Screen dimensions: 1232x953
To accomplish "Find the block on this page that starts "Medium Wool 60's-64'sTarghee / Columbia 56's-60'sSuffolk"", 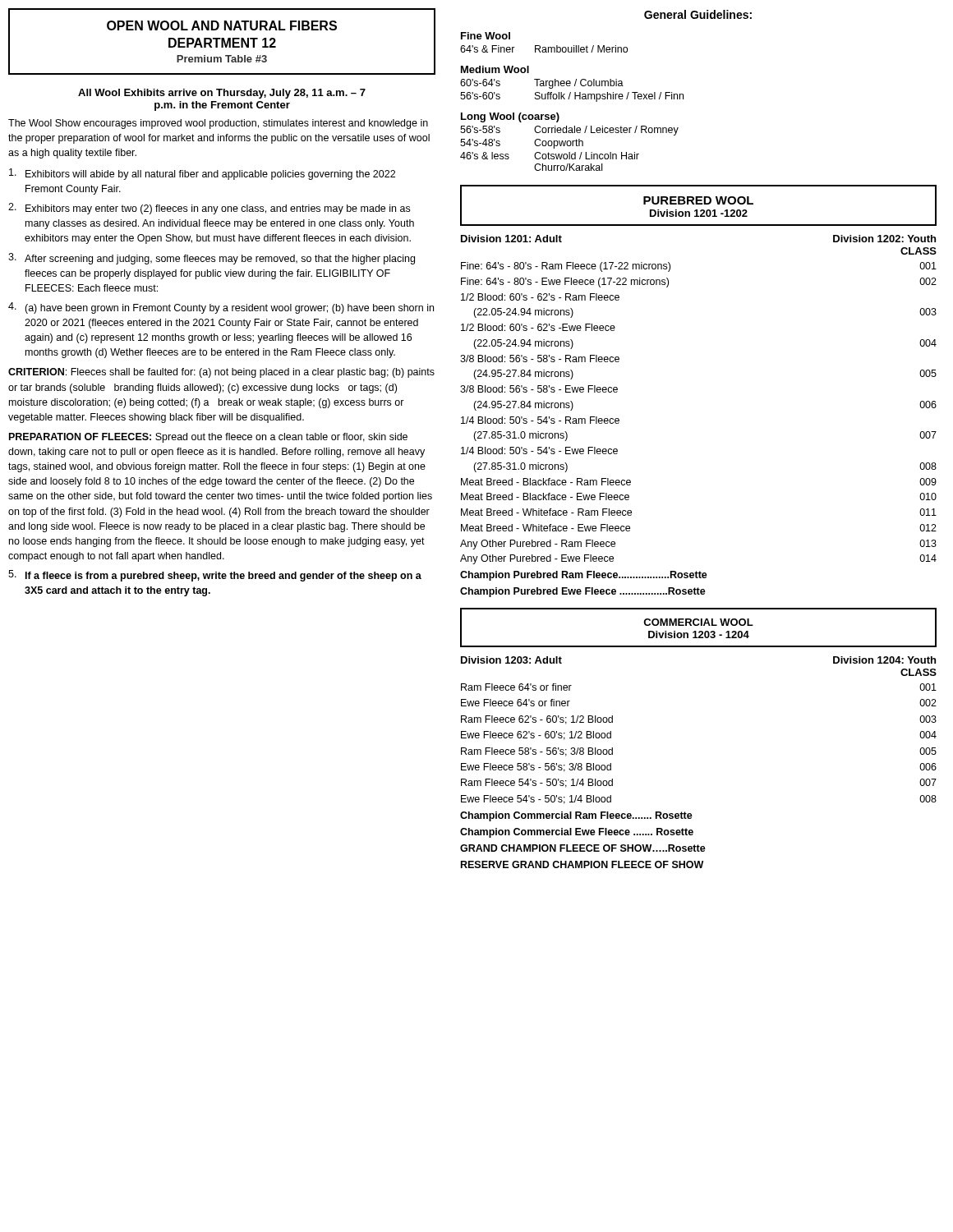I will click(x=495, y=69).
